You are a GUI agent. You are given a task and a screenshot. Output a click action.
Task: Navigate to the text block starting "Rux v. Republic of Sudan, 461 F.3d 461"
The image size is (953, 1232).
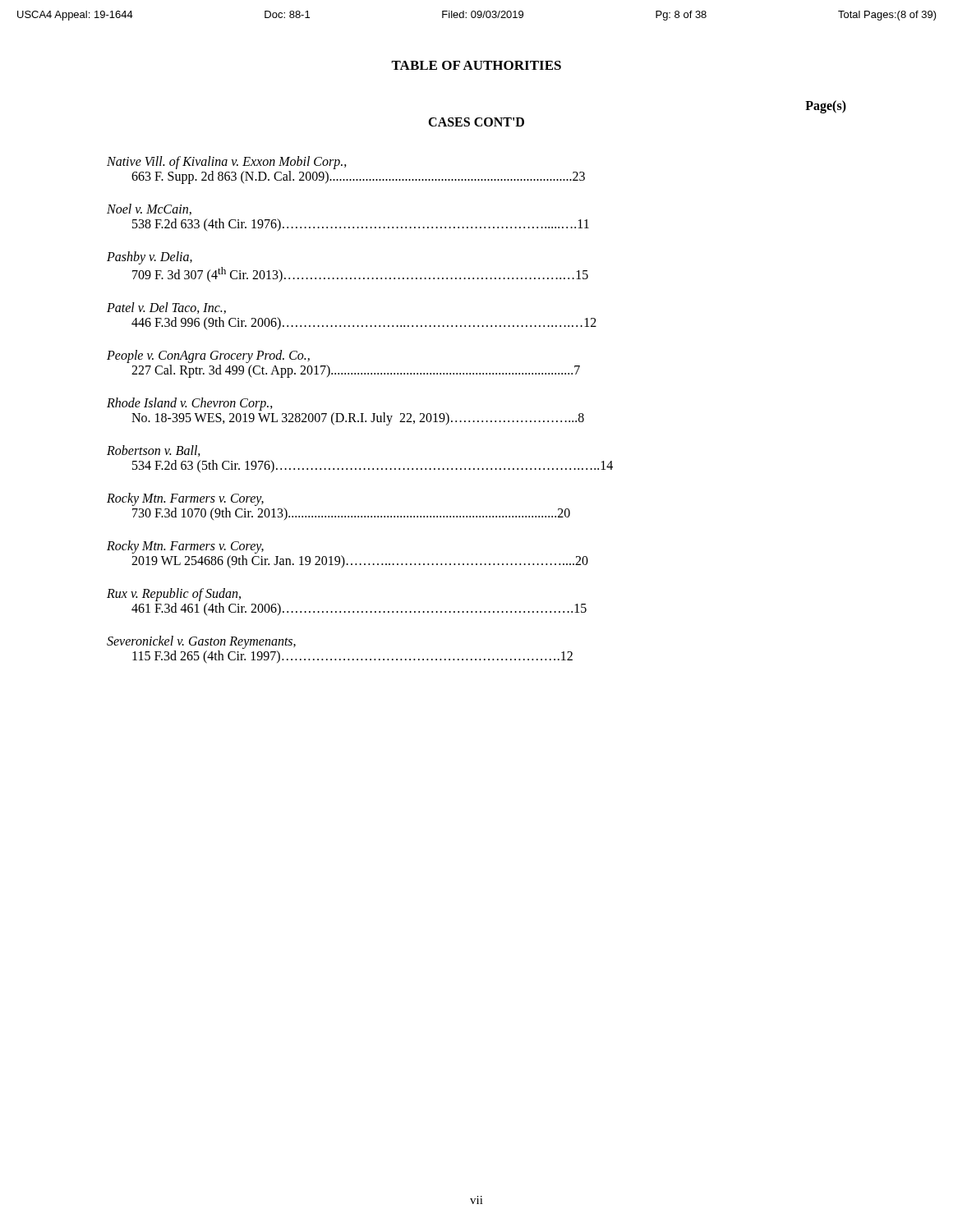tap(476, 601)
